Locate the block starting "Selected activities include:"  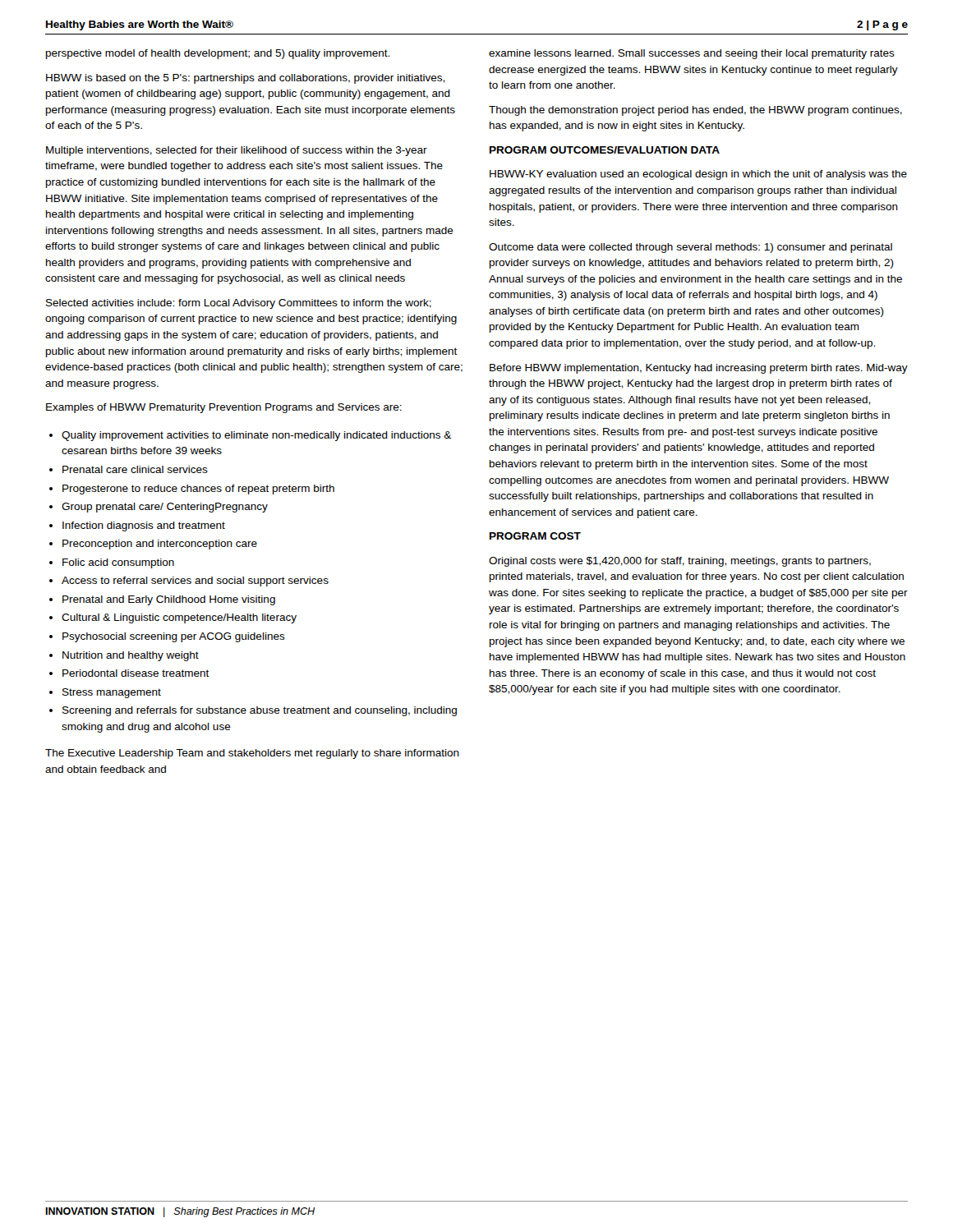(x=255, y=343)
